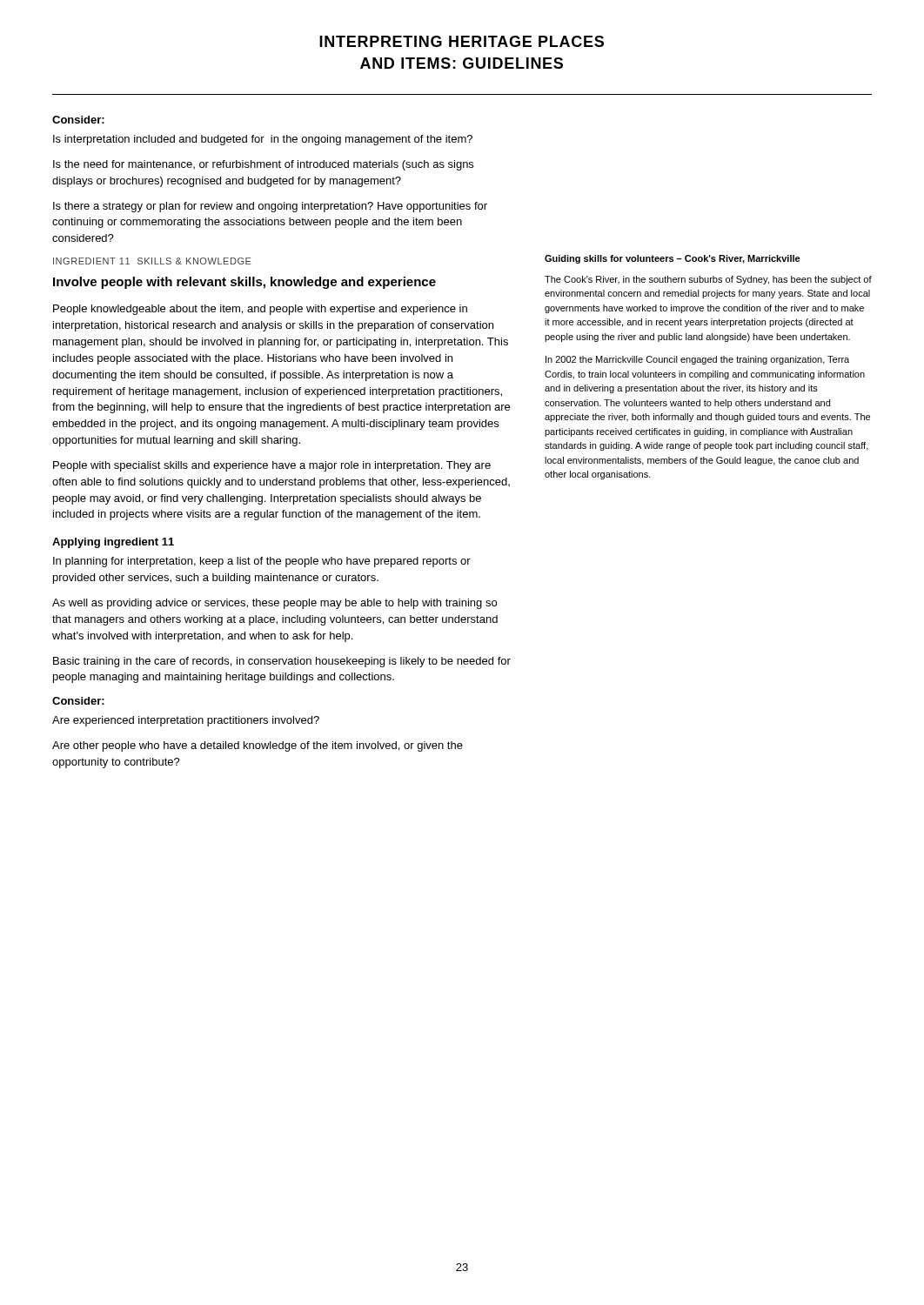This screenshot has width=924, height=1305.
Task: Select the title containing "INTERPRETING HERITAGE PLACESAND ITEMS: GUIDELINES"
Action: pyautogui.click(x=462, y=53)
